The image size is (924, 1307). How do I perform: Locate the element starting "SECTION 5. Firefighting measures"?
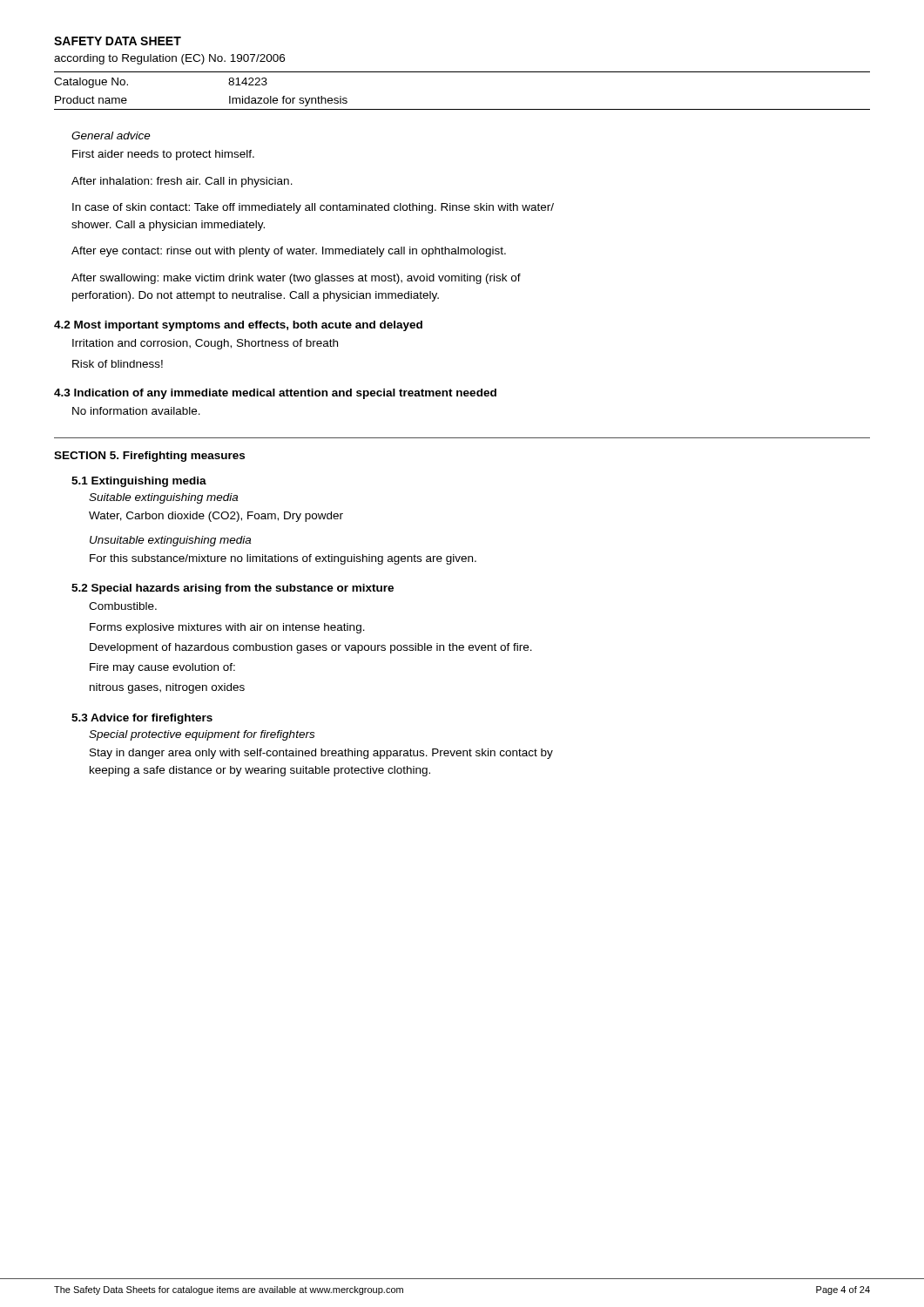point(150,455)
